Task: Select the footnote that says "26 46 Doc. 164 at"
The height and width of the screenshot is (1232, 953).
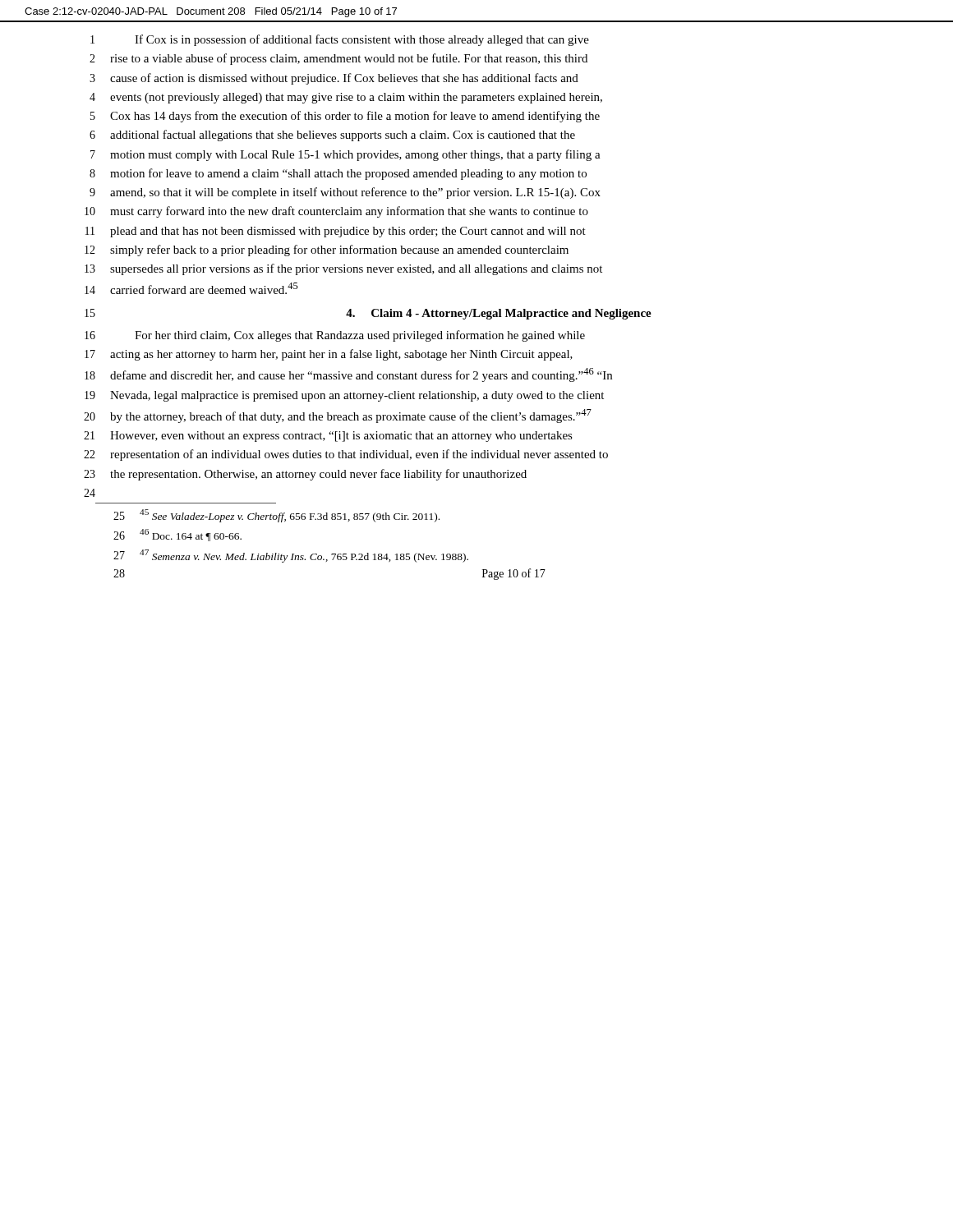Action: pos(169,535)
